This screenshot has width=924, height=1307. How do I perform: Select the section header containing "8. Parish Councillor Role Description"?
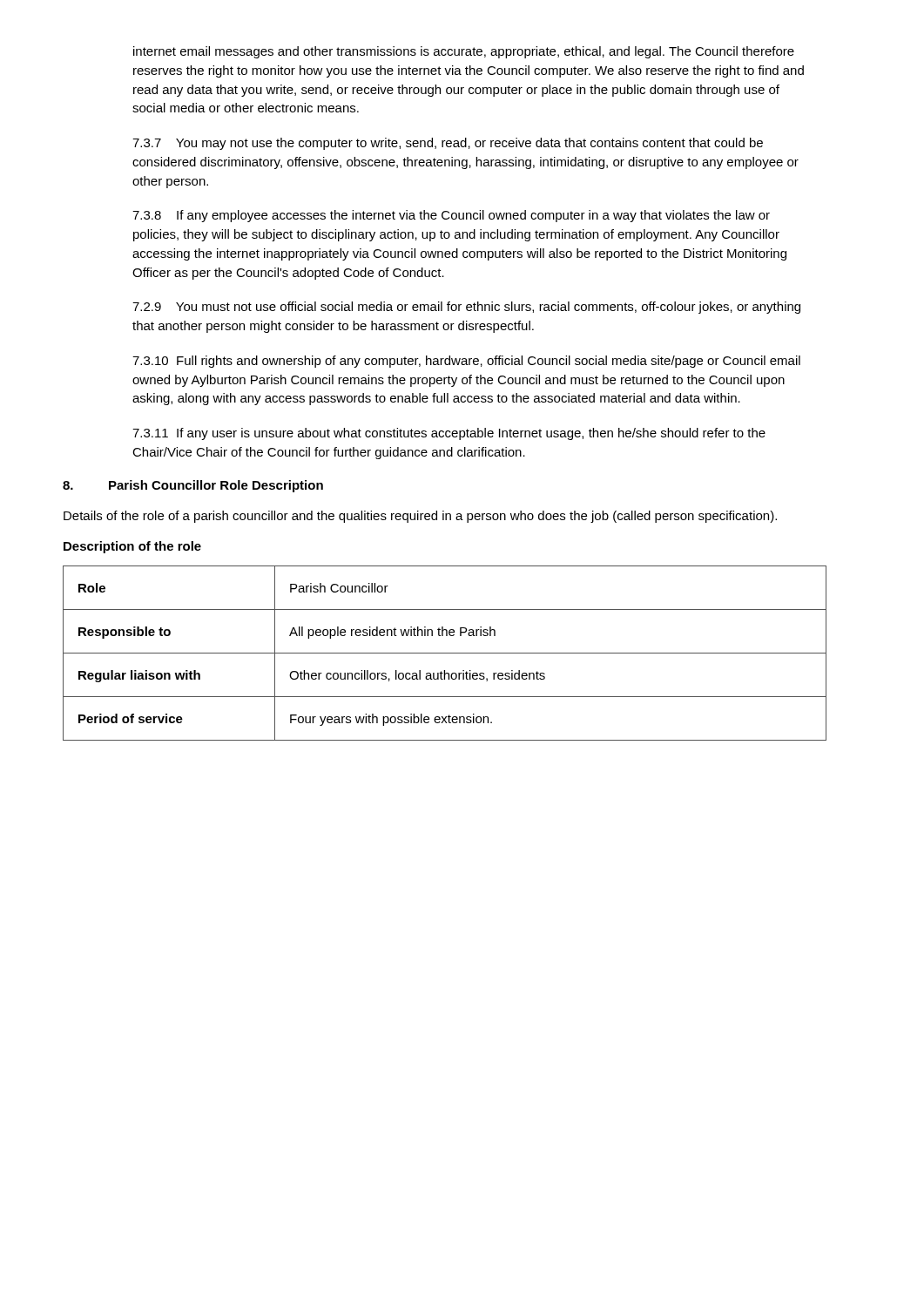tap(193, 484)
